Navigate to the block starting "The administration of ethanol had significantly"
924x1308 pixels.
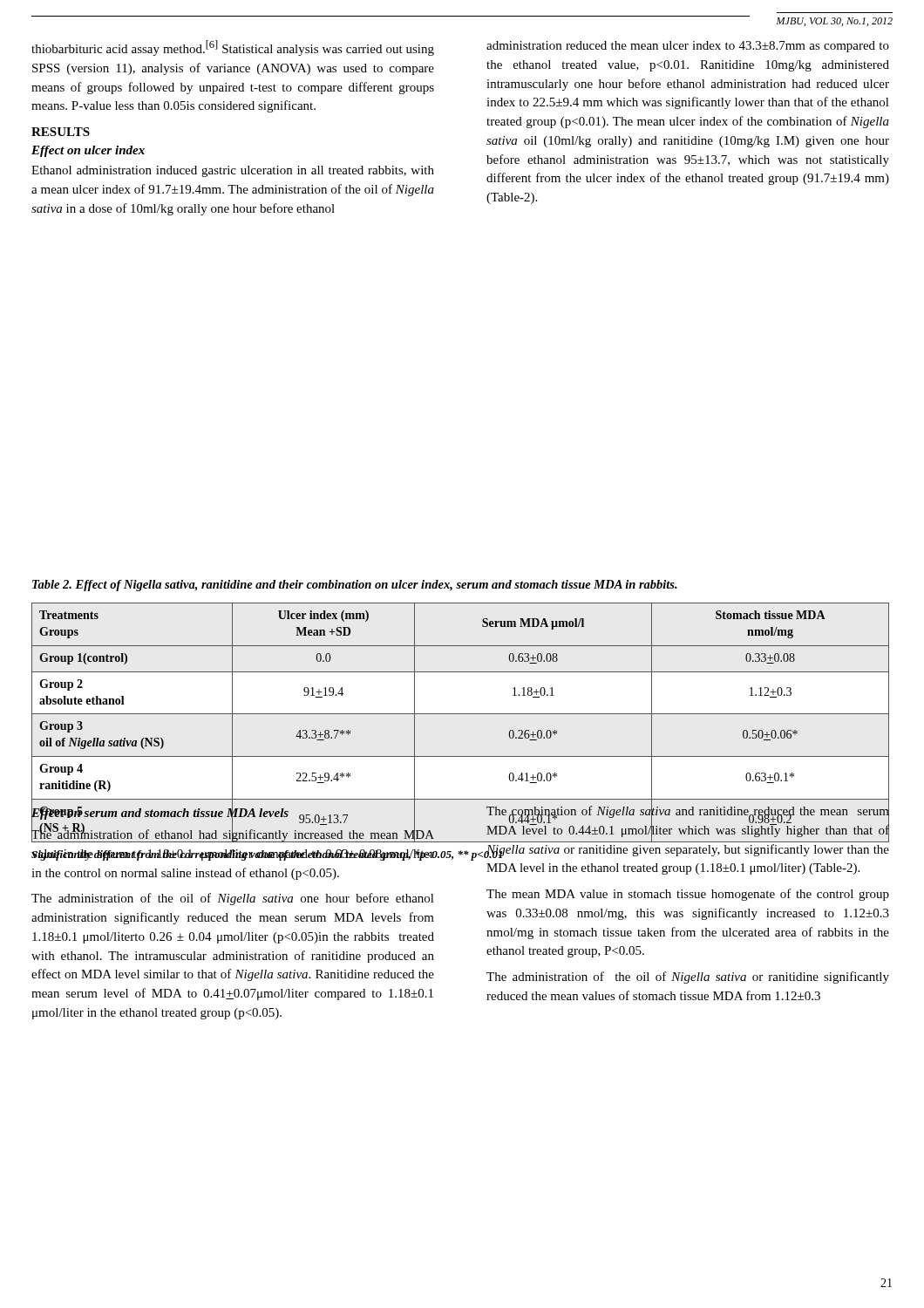(233, 924)
